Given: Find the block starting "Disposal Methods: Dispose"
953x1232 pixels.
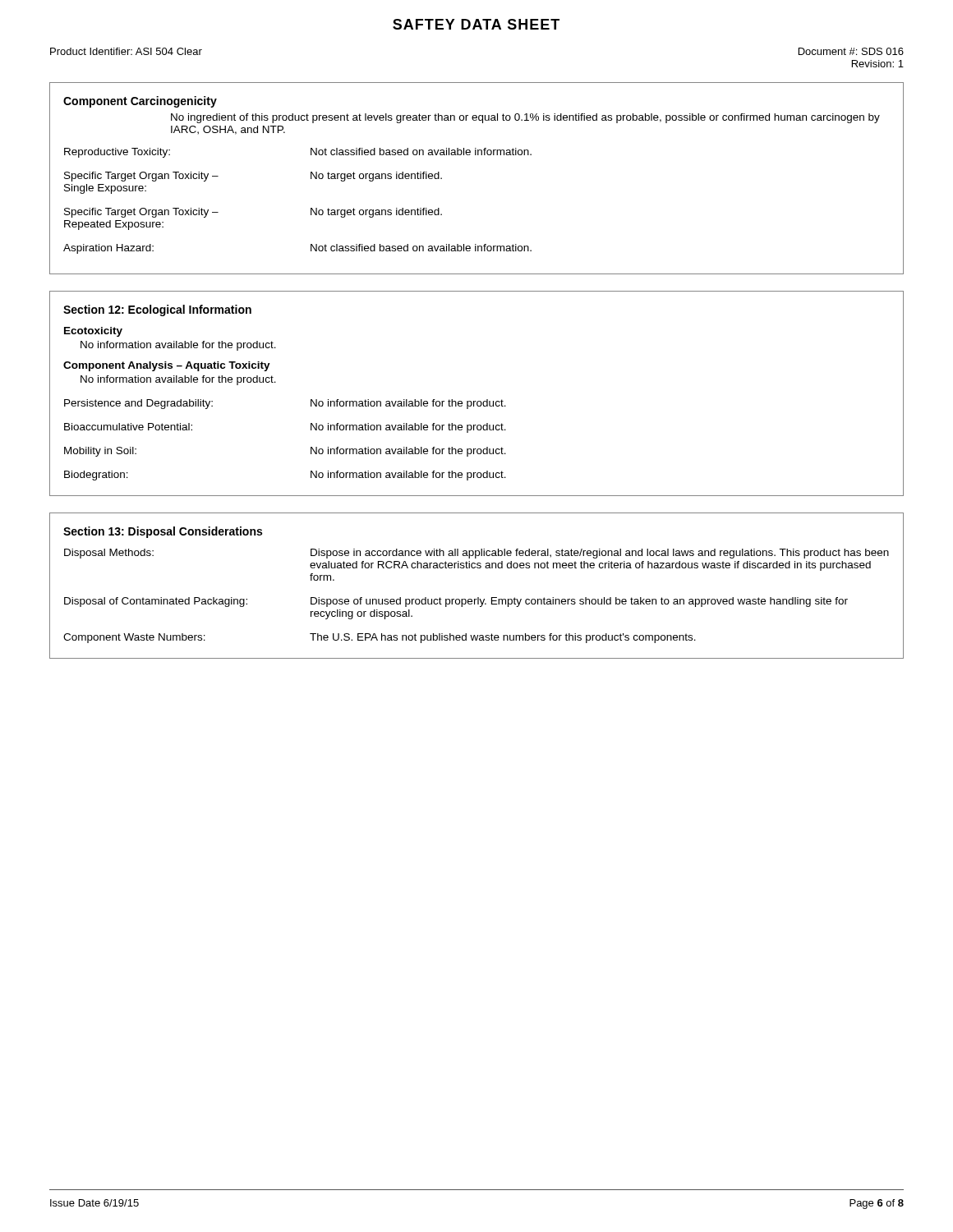Looking at the screenshot, I should click(x=476, y=565).
